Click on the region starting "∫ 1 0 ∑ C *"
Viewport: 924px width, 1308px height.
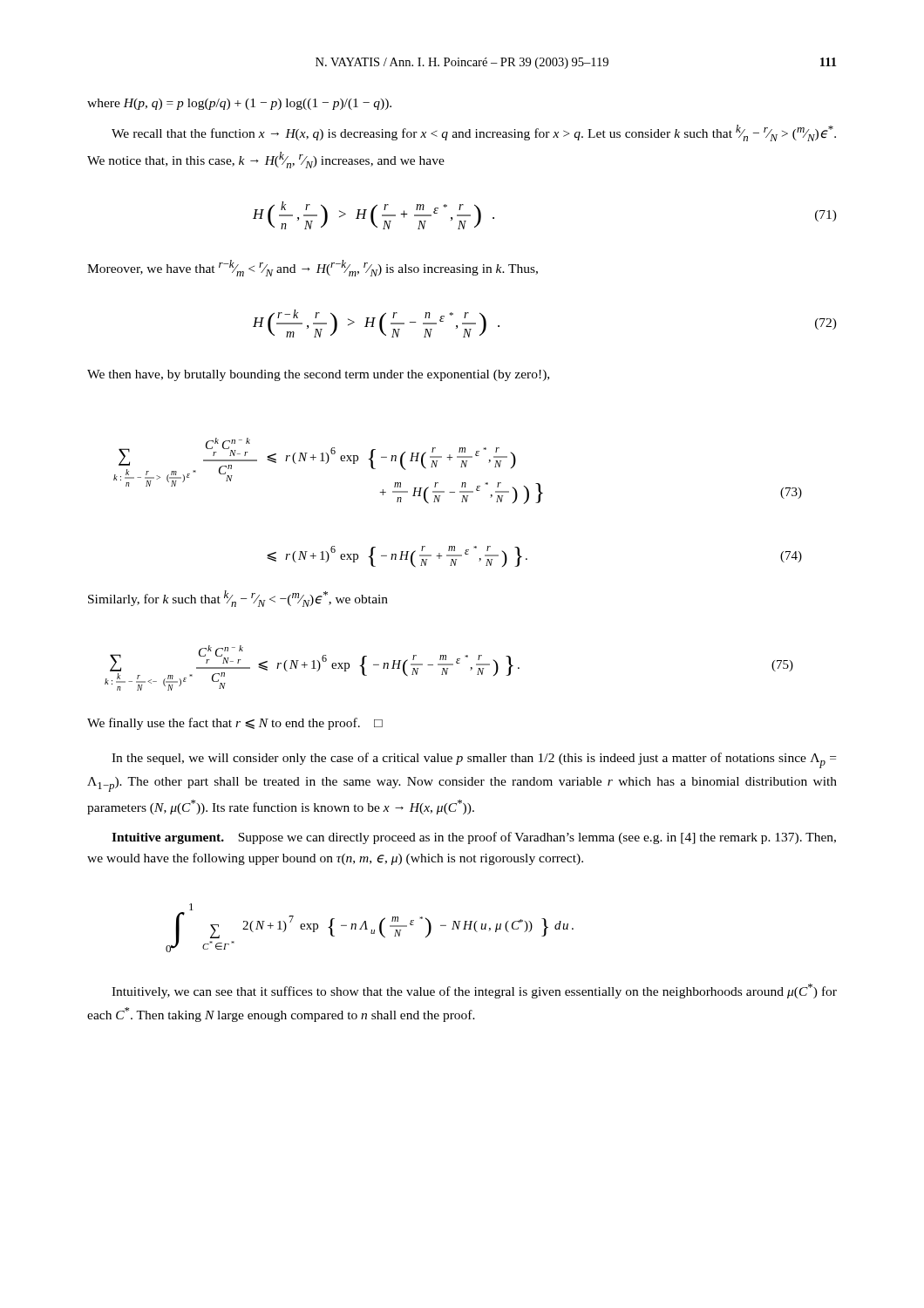coord(462,923)
